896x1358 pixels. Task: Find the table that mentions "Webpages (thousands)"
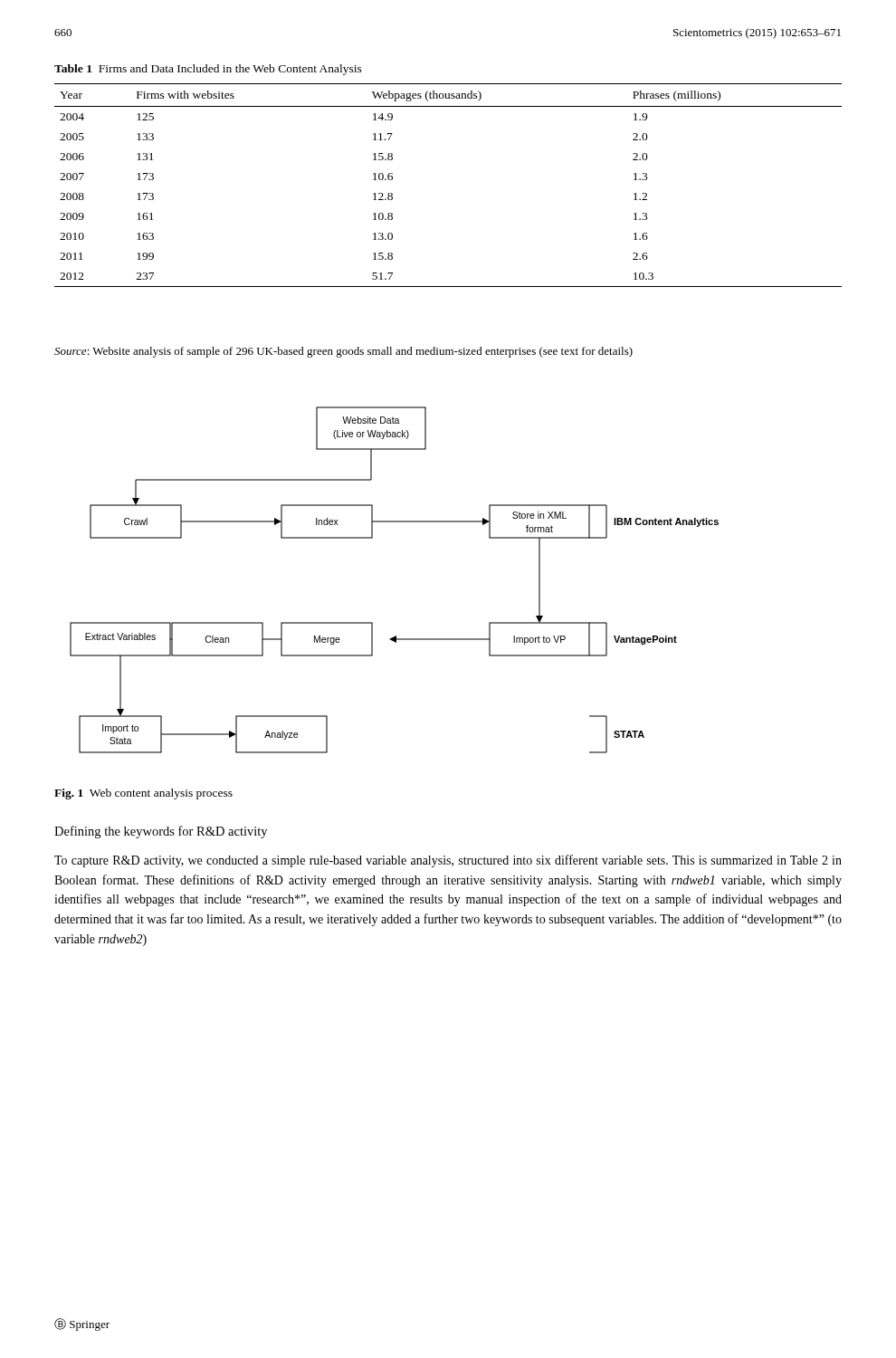[x=448, y=185]
